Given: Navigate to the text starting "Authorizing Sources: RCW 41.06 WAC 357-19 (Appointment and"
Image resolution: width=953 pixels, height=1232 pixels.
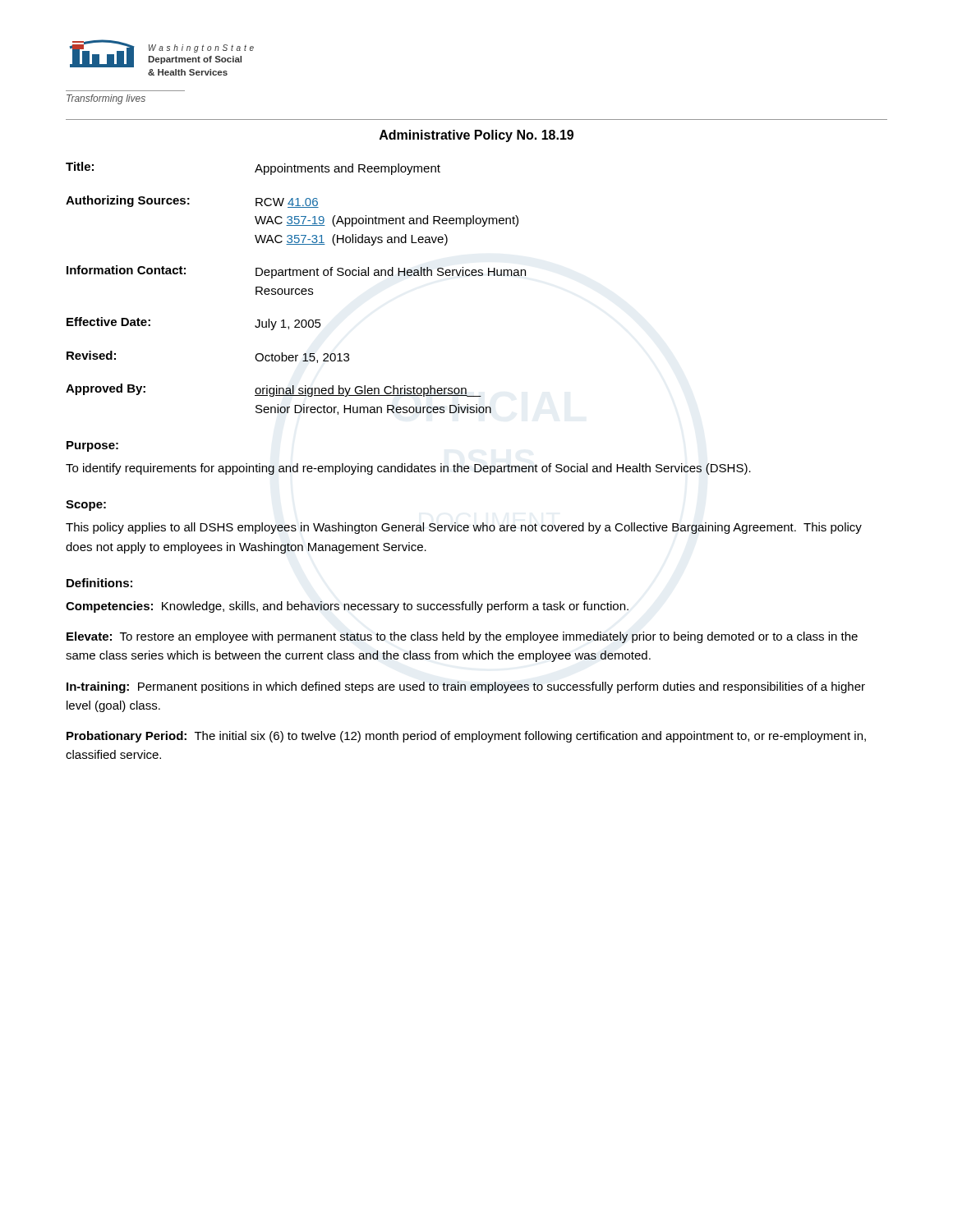Looking at the screenshot, I should [x=476, y=220].
